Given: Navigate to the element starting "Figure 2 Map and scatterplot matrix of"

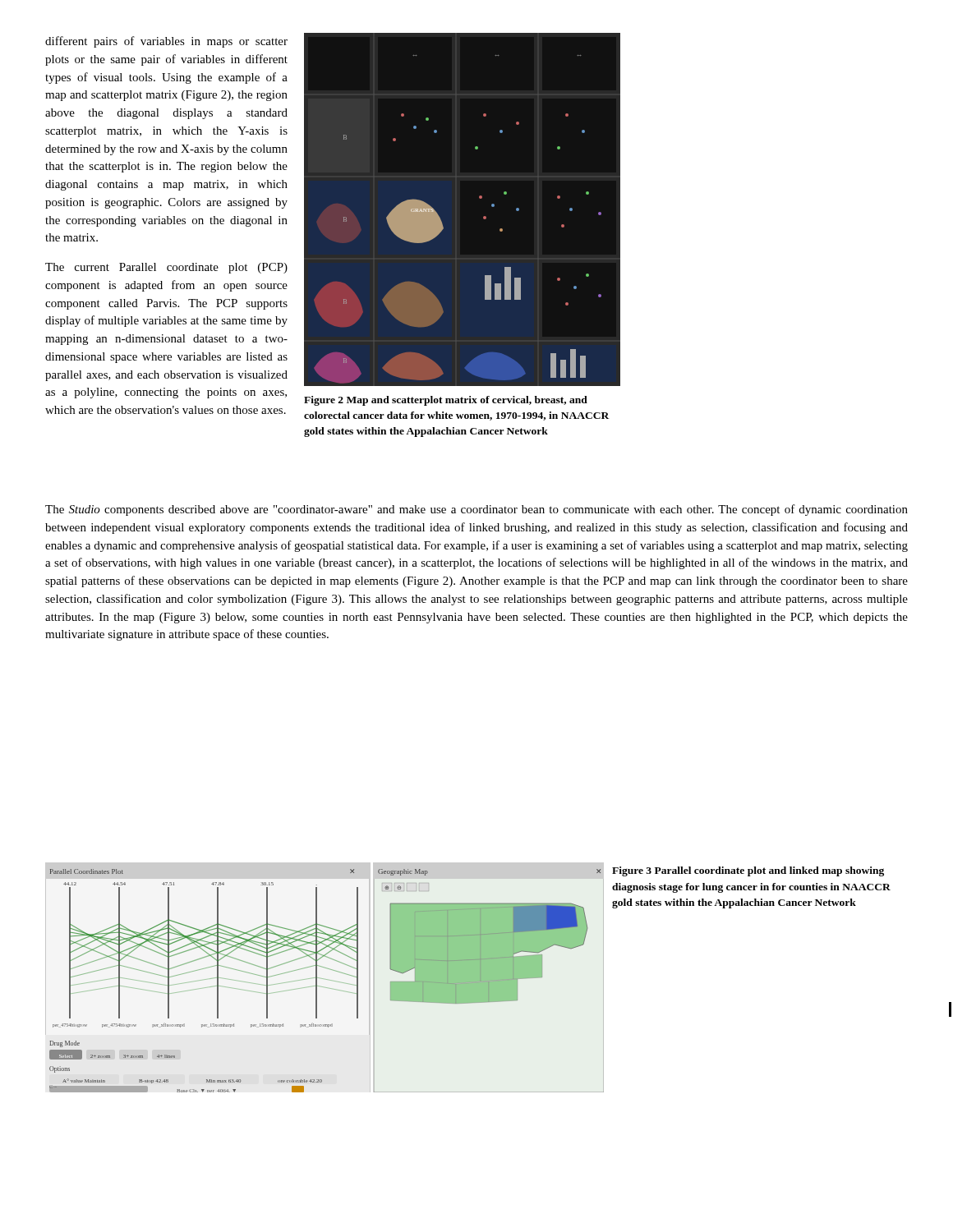Looking at the screenshot, I should coord(462,416).
